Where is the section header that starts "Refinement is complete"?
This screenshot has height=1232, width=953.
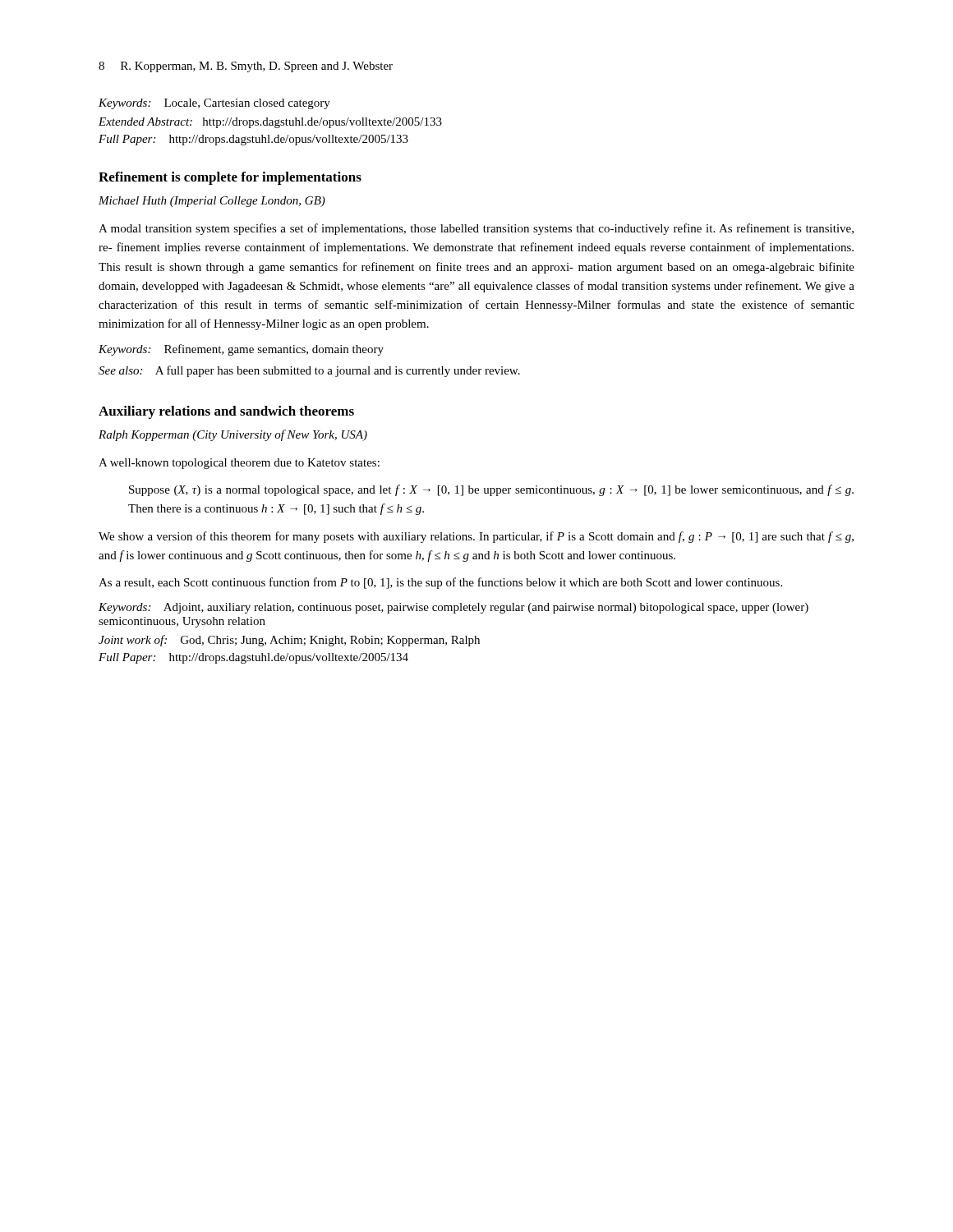click(230, 177)
